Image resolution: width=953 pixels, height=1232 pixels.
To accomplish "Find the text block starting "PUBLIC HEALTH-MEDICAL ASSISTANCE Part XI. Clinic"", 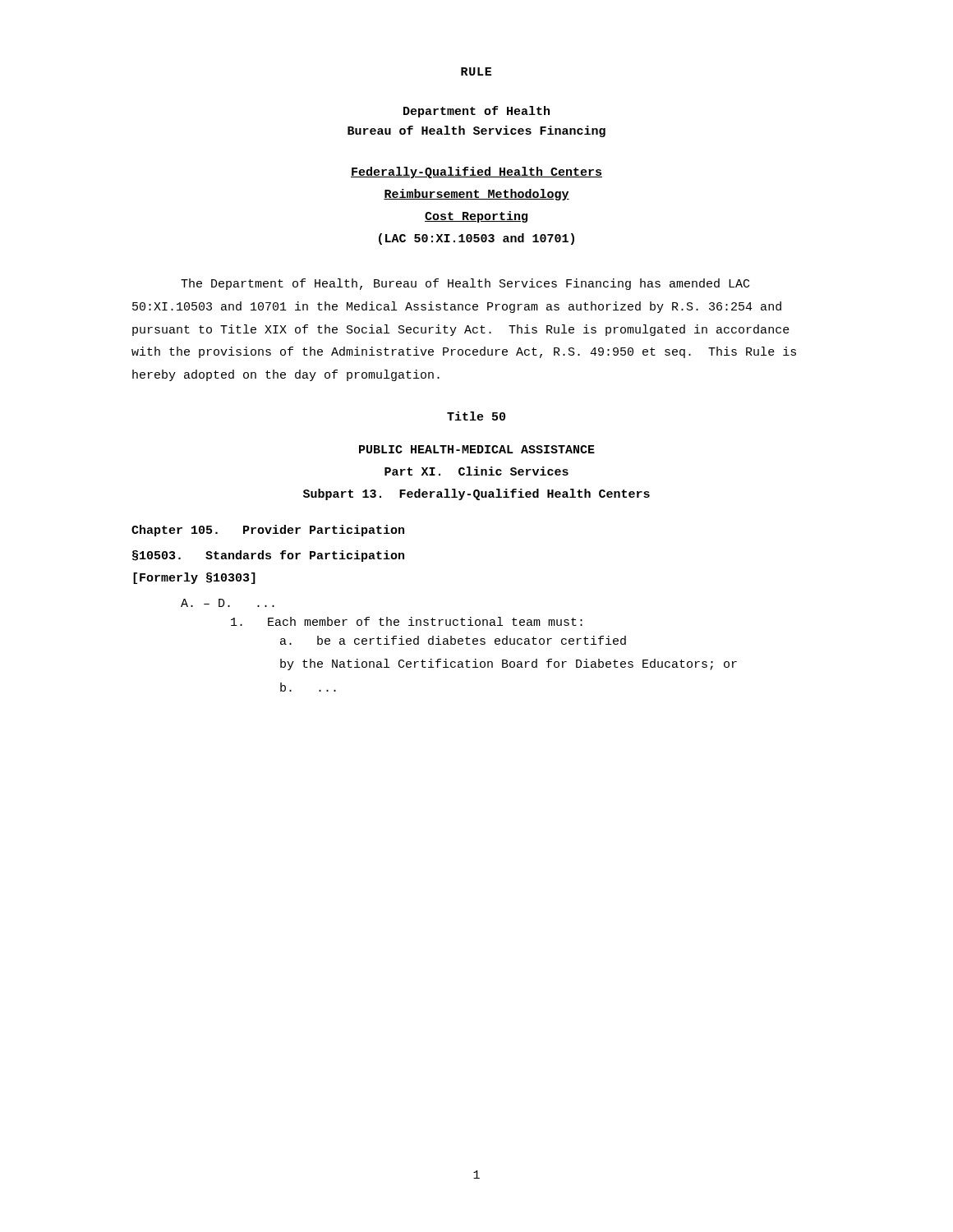I will tap(476, 472).
